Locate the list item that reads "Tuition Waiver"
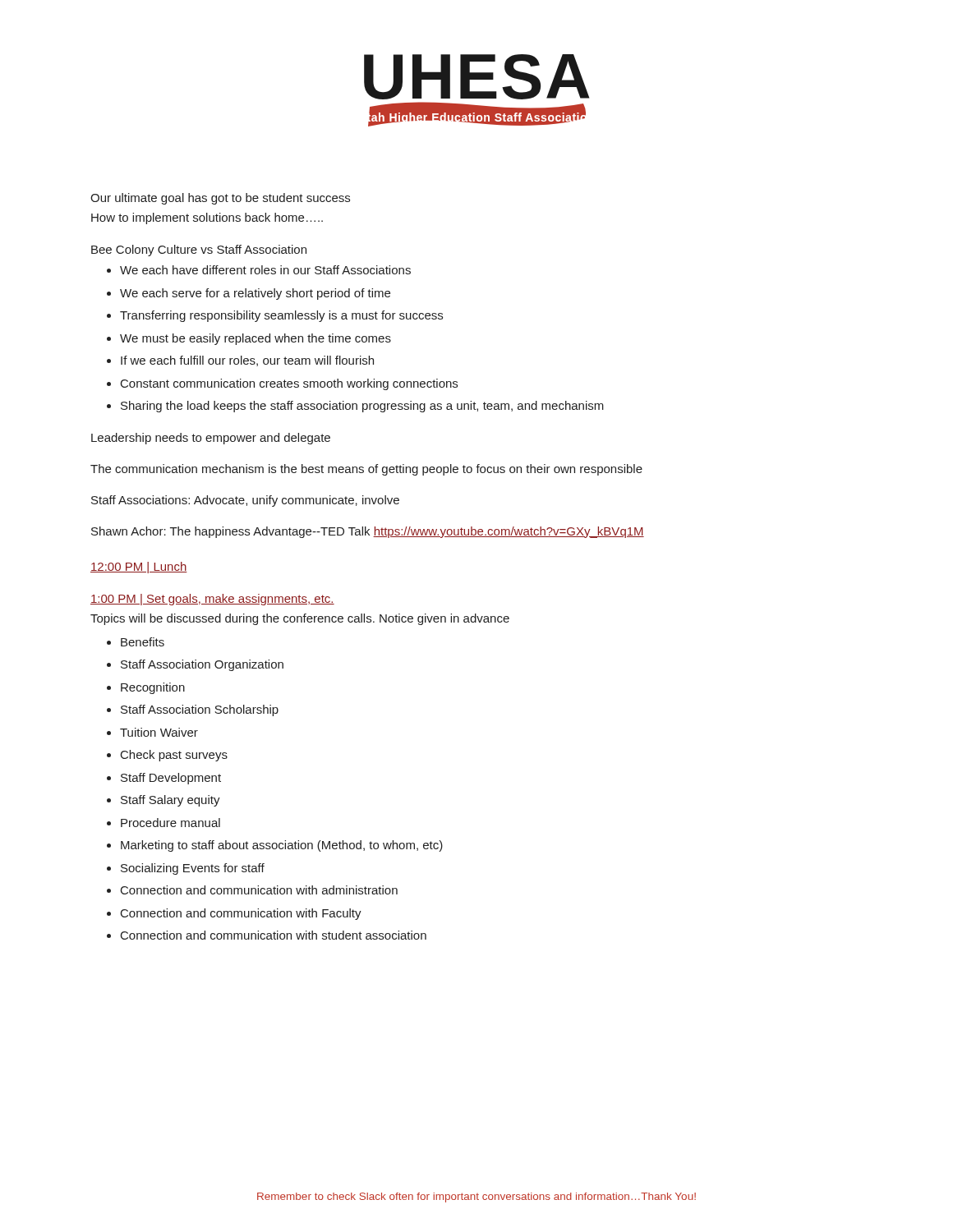The width and height of the screenshot is (953, 1232). pyautogui.click(x=159, y=732)
